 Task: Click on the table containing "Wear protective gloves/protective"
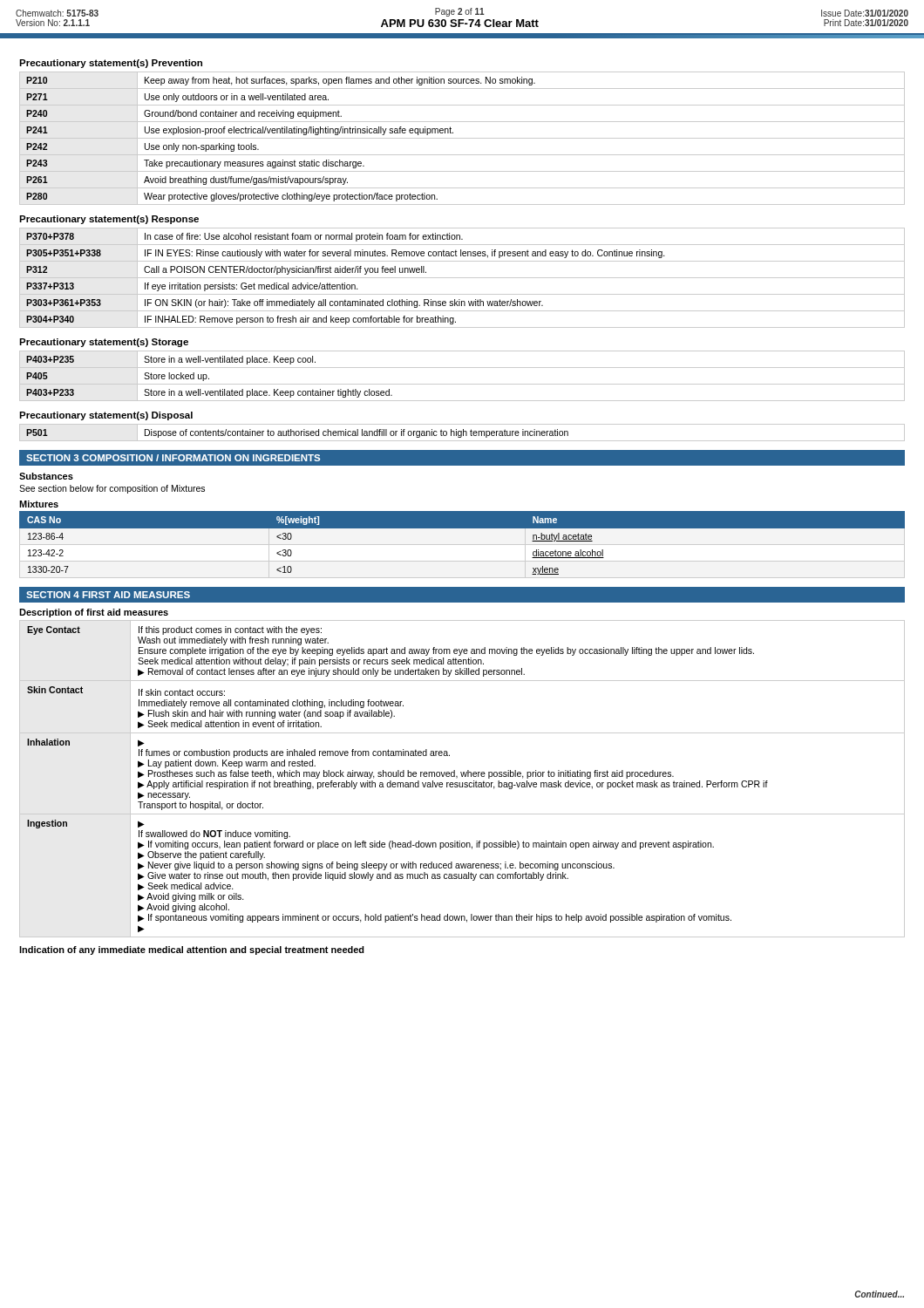pyautogui.click(x=462, y=138)
